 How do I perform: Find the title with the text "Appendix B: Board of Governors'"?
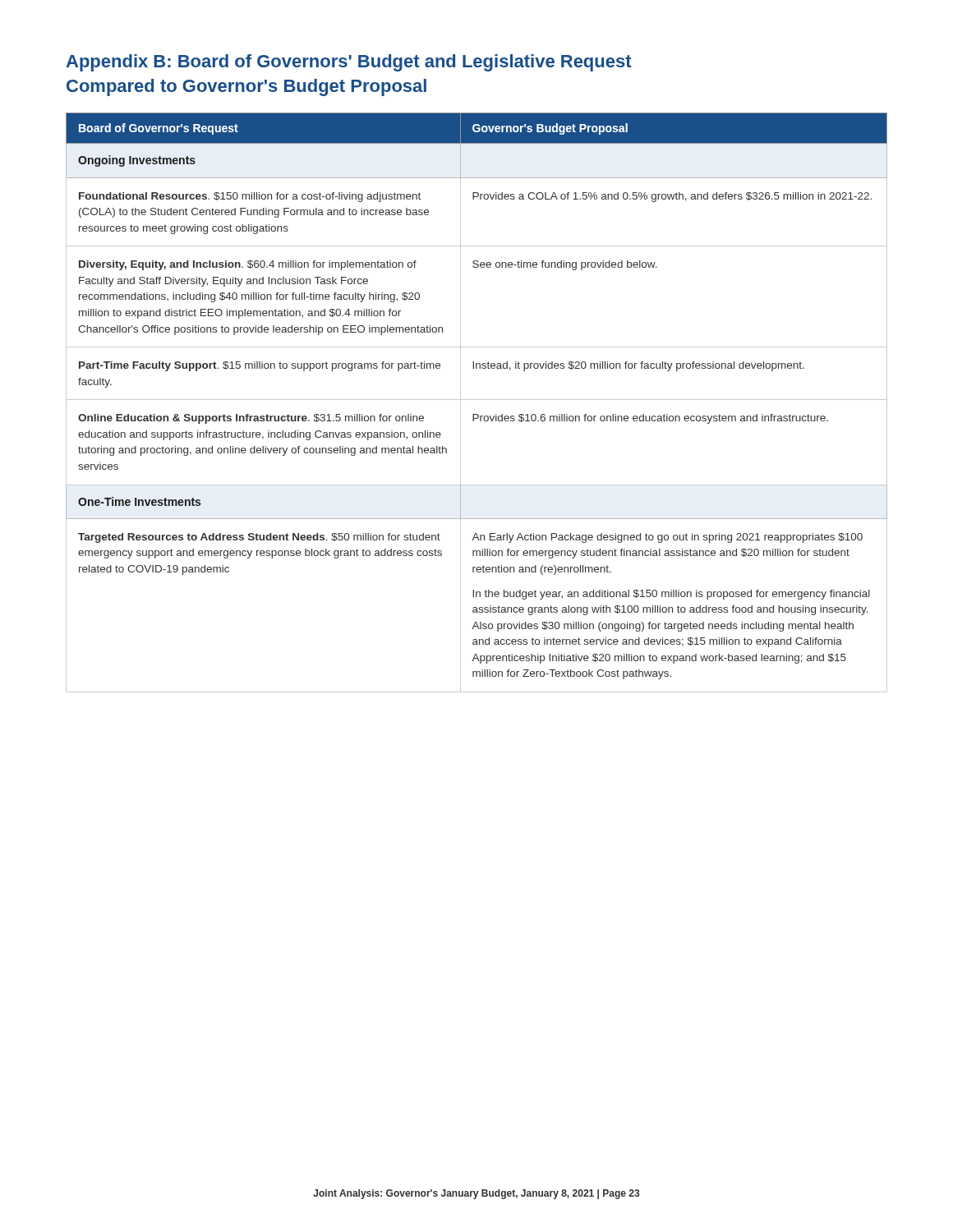[x=476, y=74]
